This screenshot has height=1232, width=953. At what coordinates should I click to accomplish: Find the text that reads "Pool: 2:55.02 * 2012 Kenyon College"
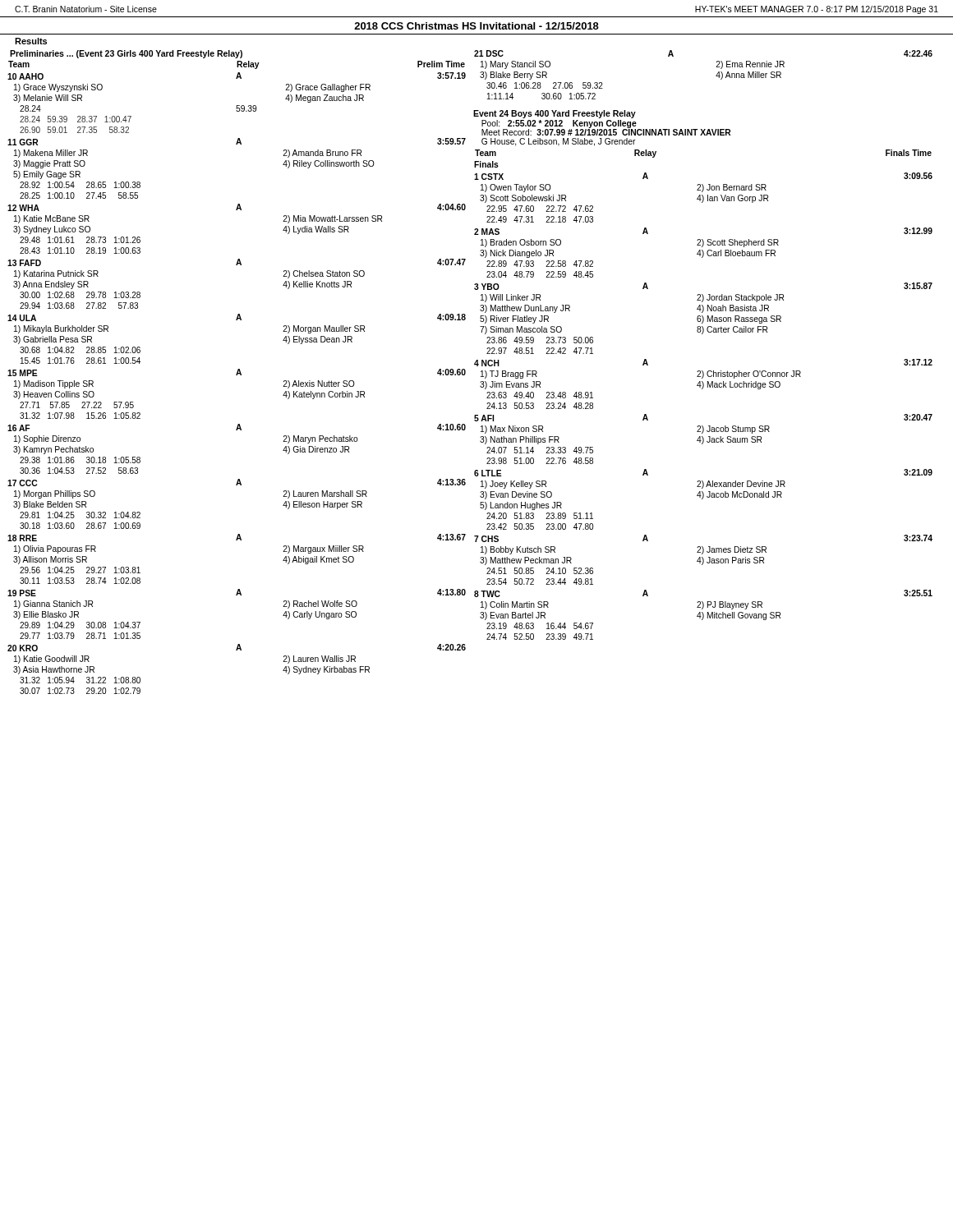[556, 124]
